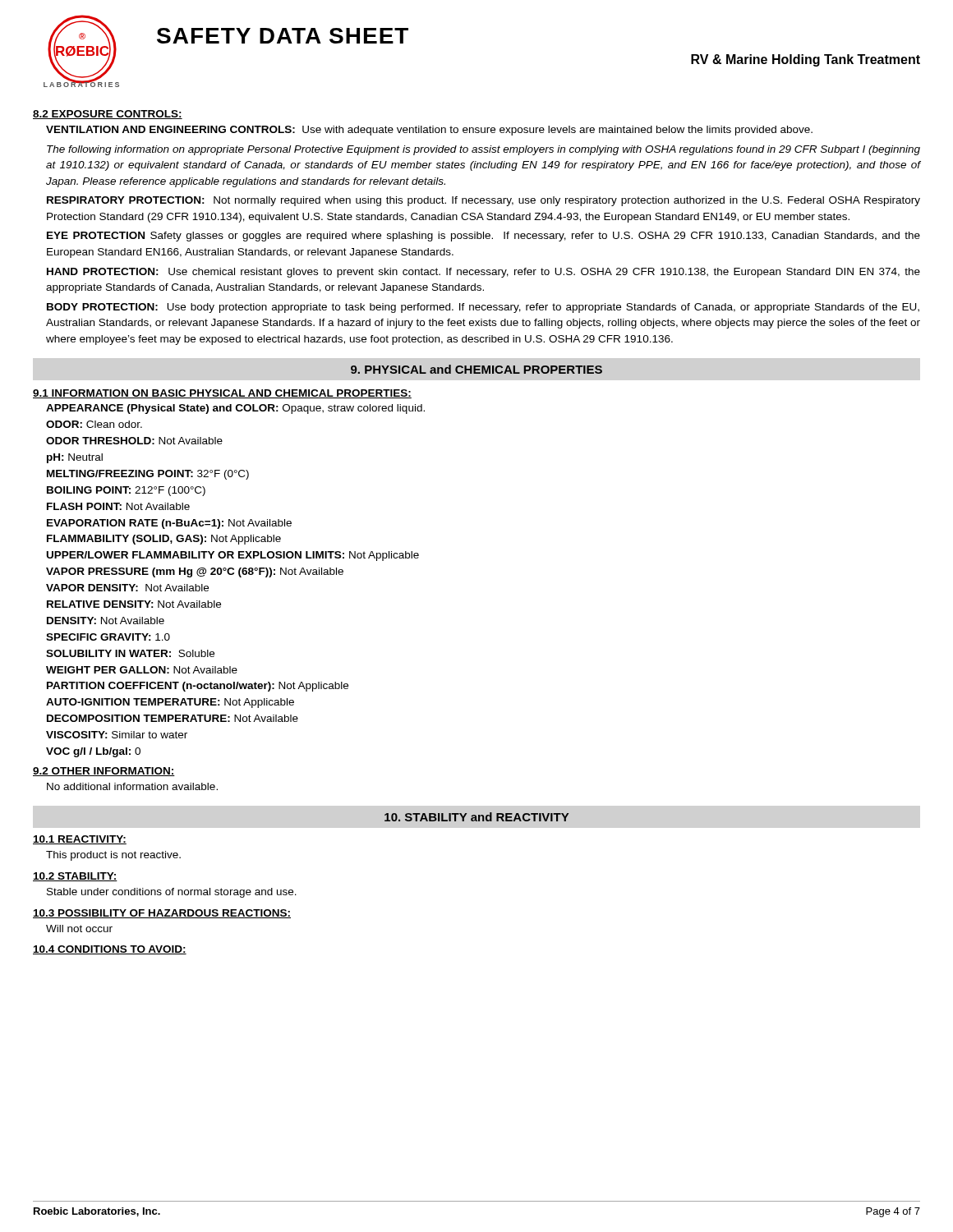
Task: Select the element starting "APPEARANCE (Physical State)"
Action: [236, 408]
